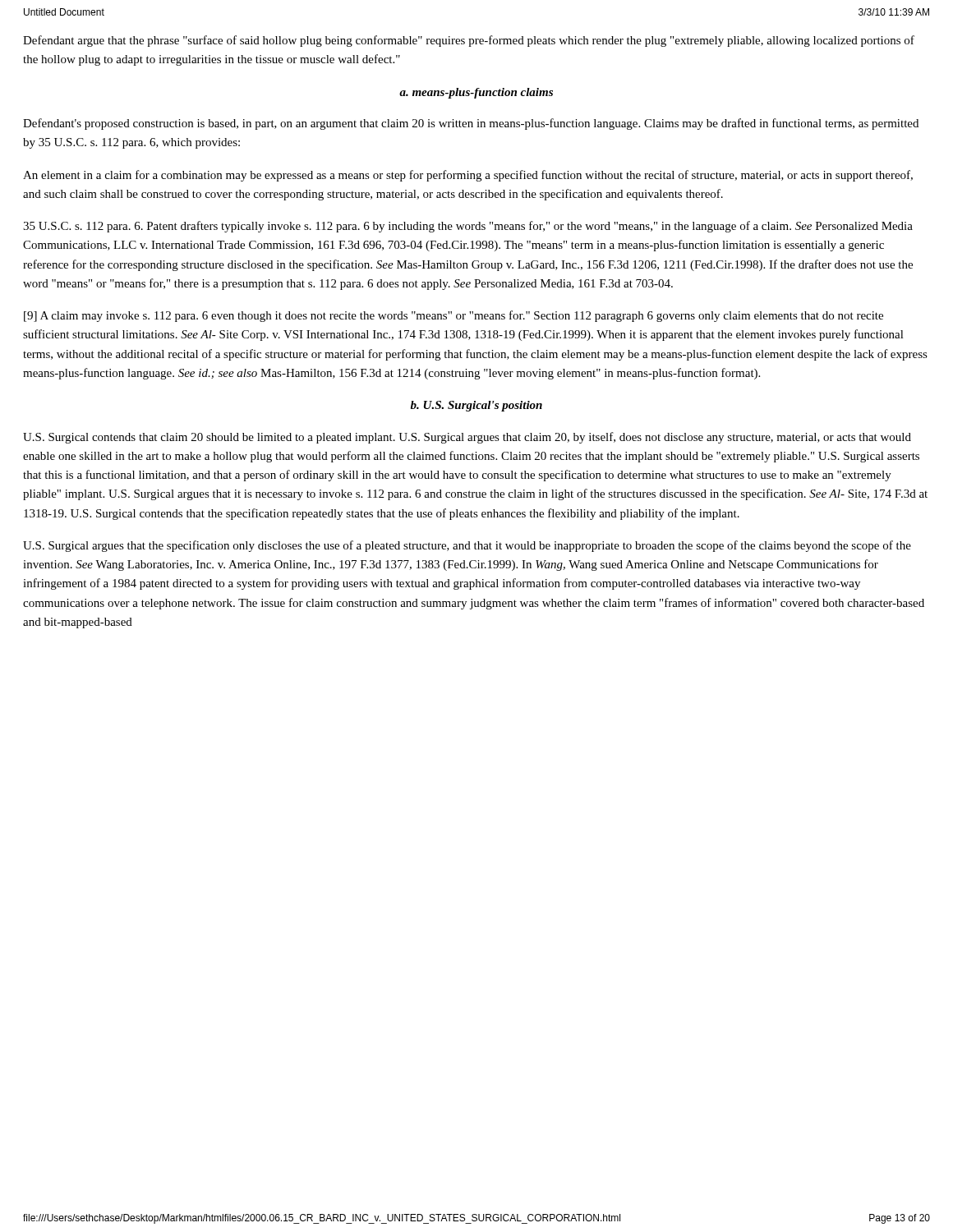The height and width of the screenshot is (1232, 953).
Task: Click on the text block that says "35 U.S.C. s. 112"
Action: pyautogui.click(x=468, y=255)
